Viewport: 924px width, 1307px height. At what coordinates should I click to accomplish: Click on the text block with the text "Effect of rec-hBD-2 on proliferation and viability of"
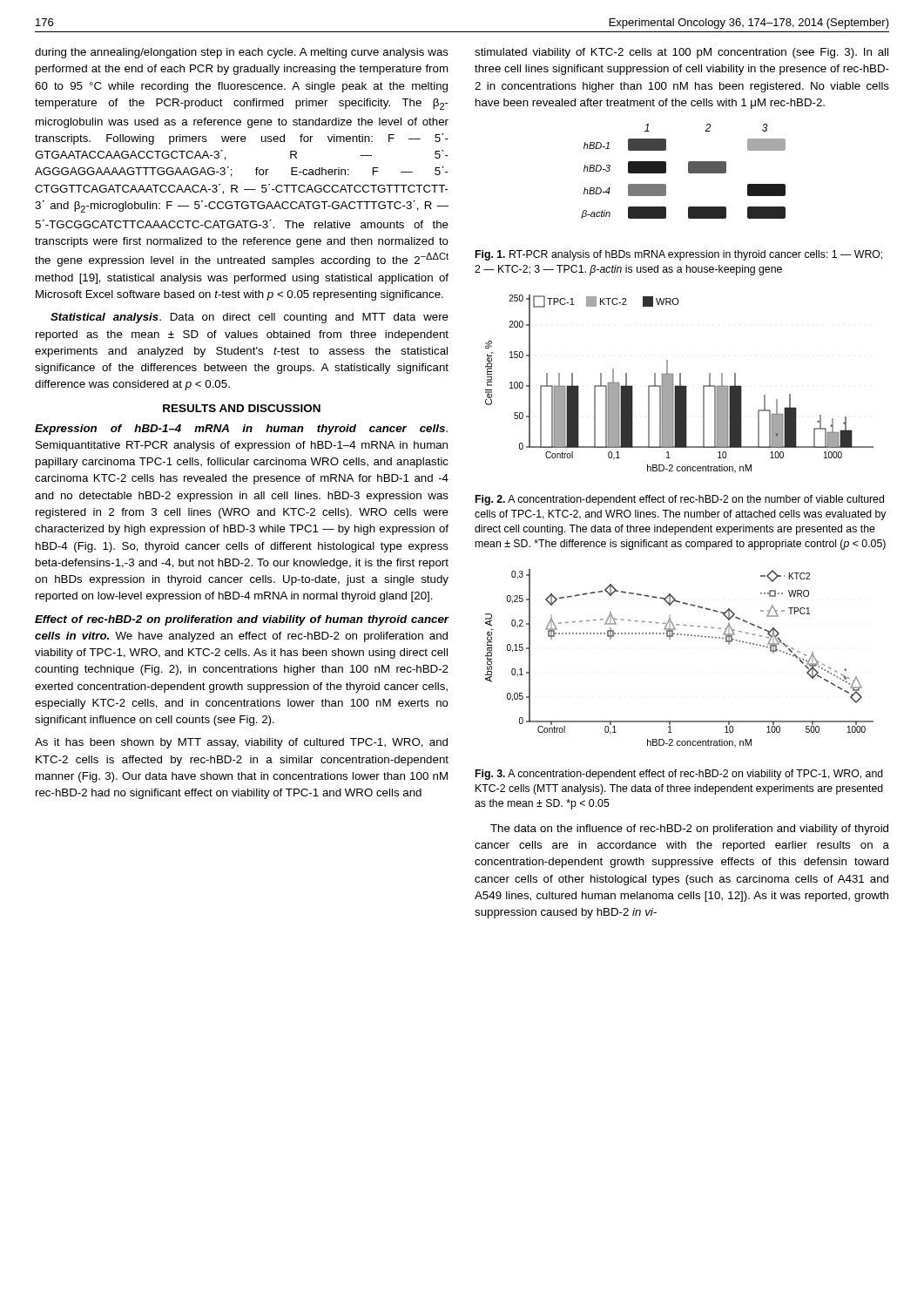242,669
